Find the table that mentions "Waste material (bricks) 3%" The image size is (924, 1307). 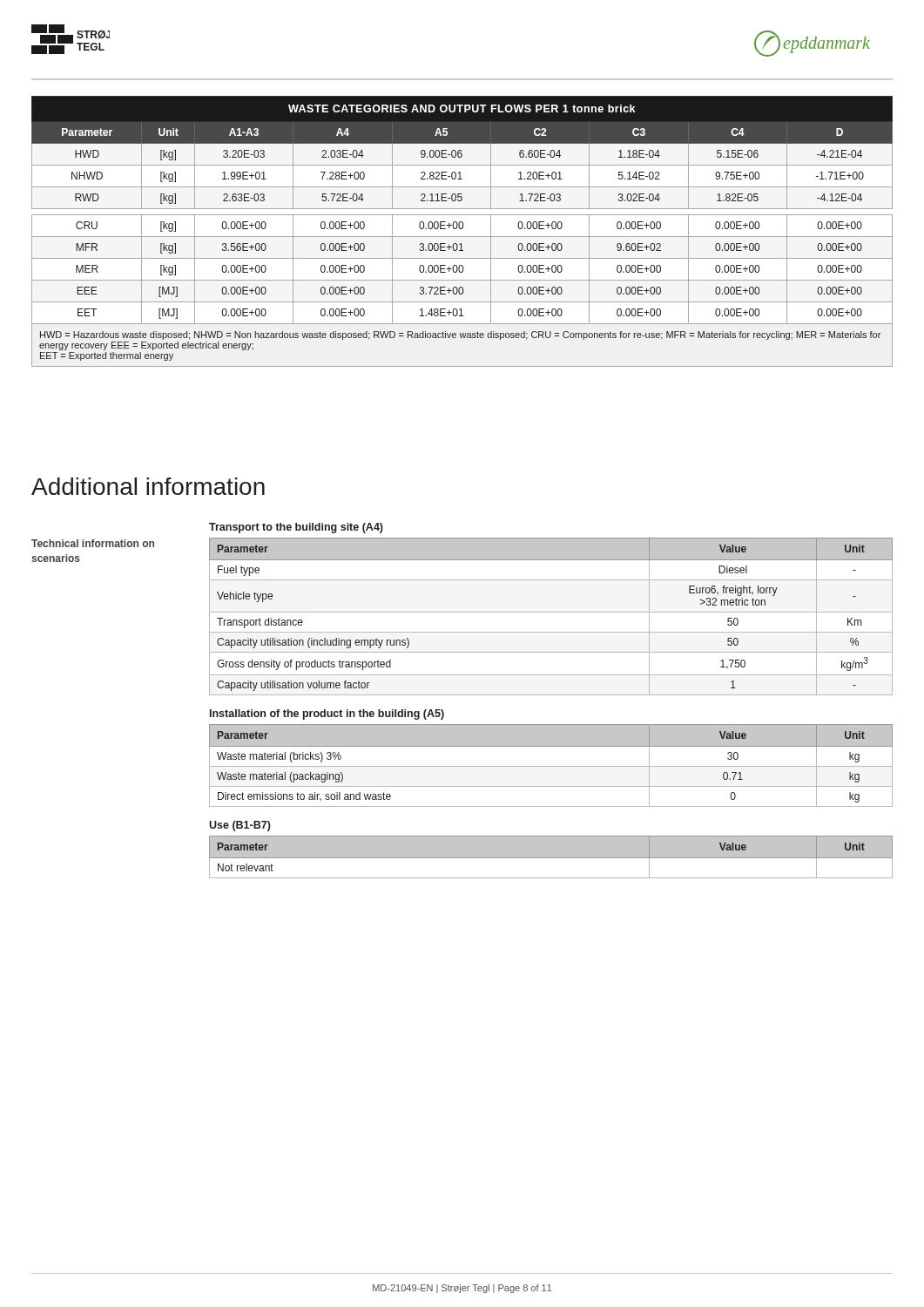tap(551, 765)
